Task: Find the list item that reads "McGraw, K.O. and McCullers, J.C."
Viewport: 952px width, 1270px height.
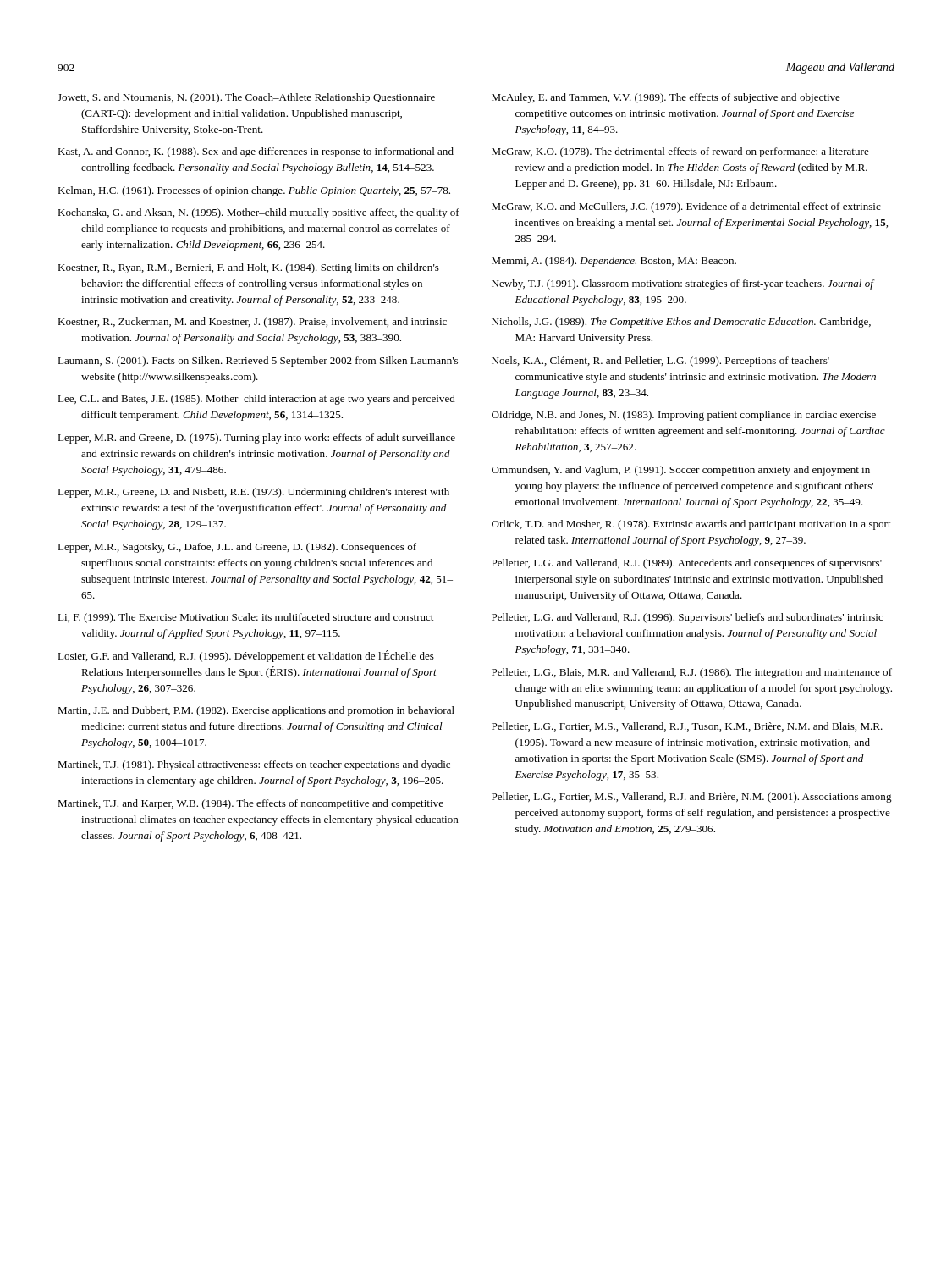Action: pyautogui.click(x=690, y=222)
